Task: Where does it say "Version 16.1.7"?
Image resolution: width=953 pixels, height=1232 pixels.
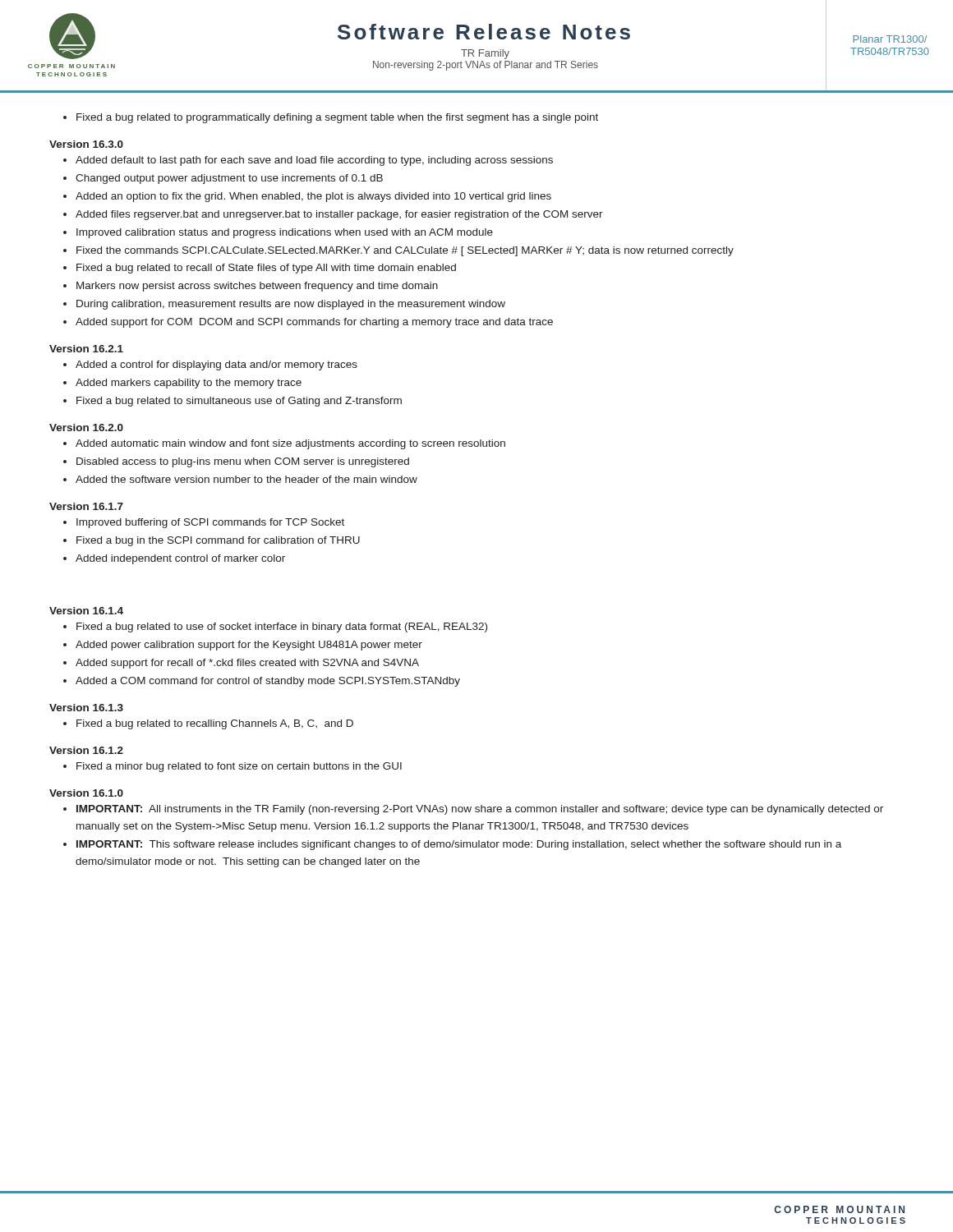Action: tap(86, 506)
